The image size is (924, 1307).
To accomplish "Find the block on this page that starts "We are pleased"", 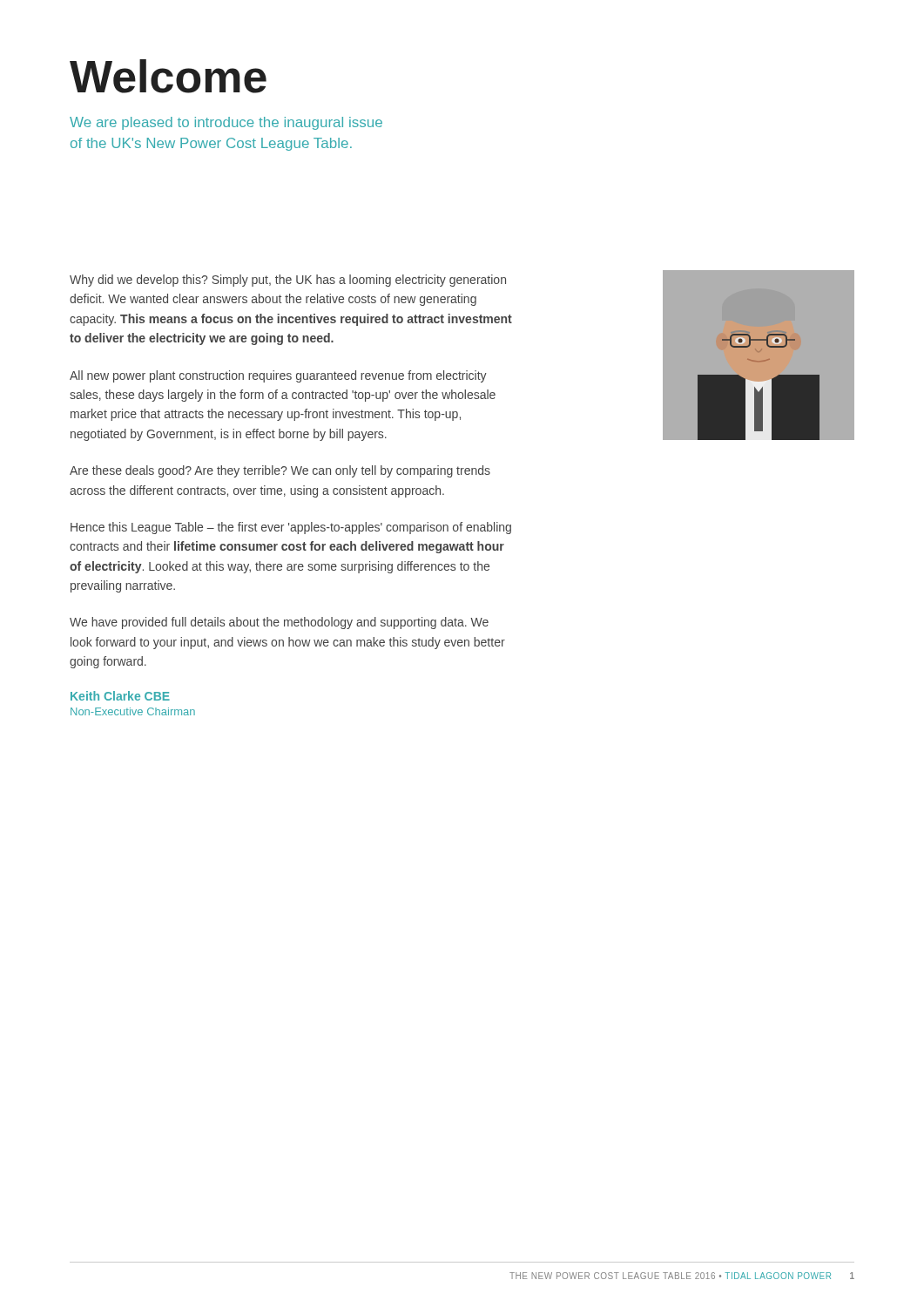I will point(226,123).
